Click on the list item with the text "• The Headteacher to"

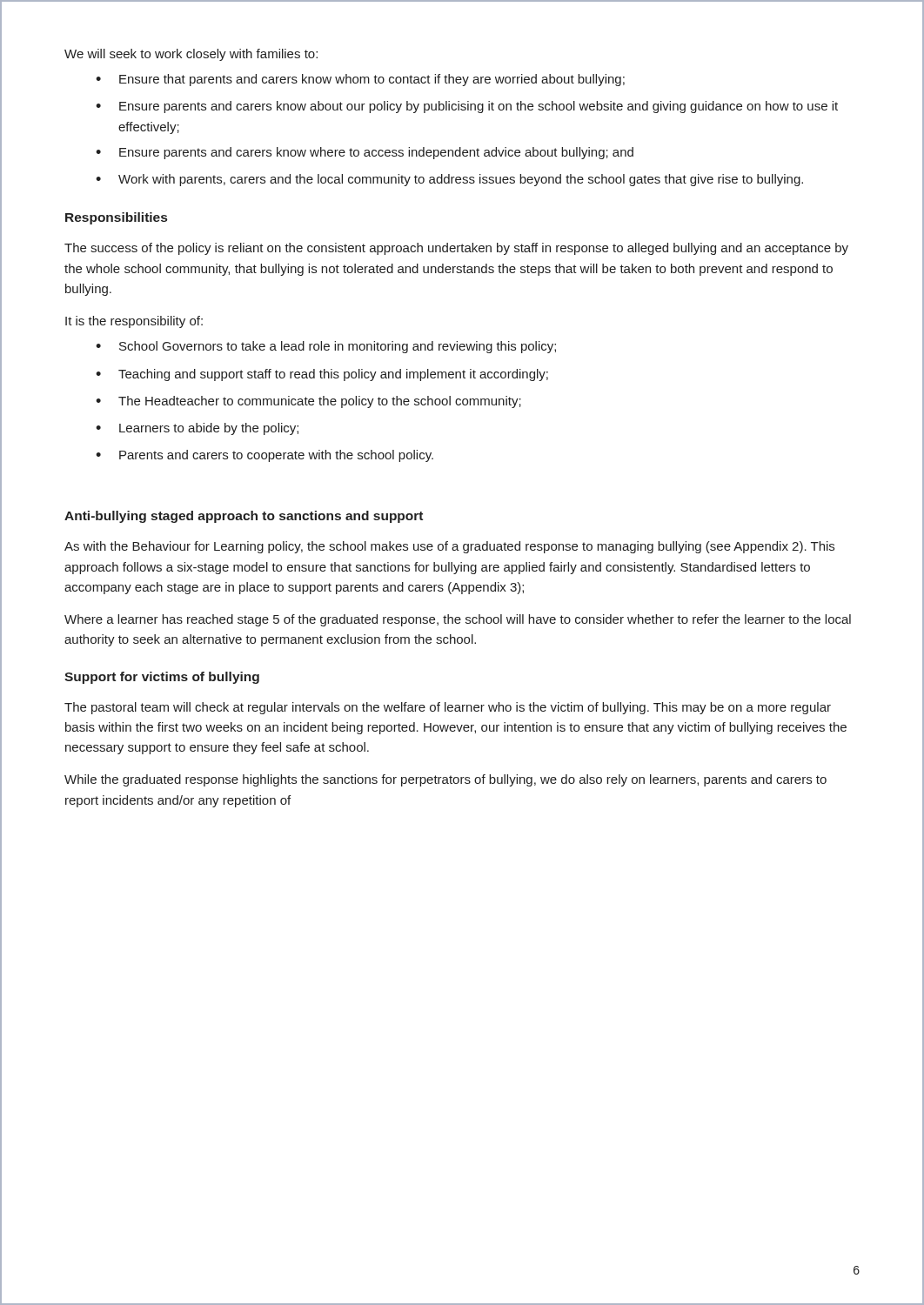309,401
